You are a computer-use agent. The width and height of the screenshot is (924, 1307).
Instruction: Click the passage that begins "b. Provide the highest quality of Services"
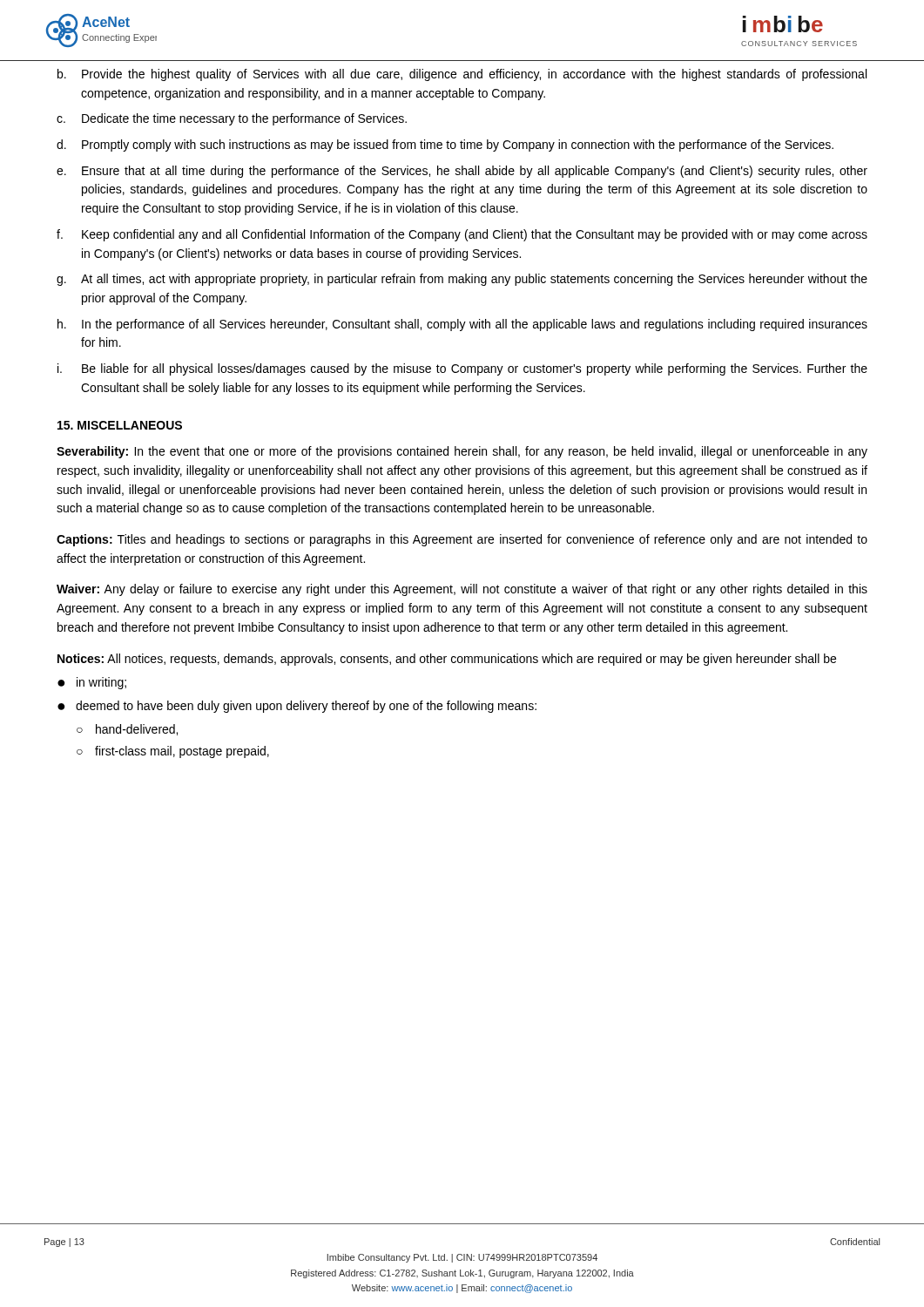(x=462, y=84)
